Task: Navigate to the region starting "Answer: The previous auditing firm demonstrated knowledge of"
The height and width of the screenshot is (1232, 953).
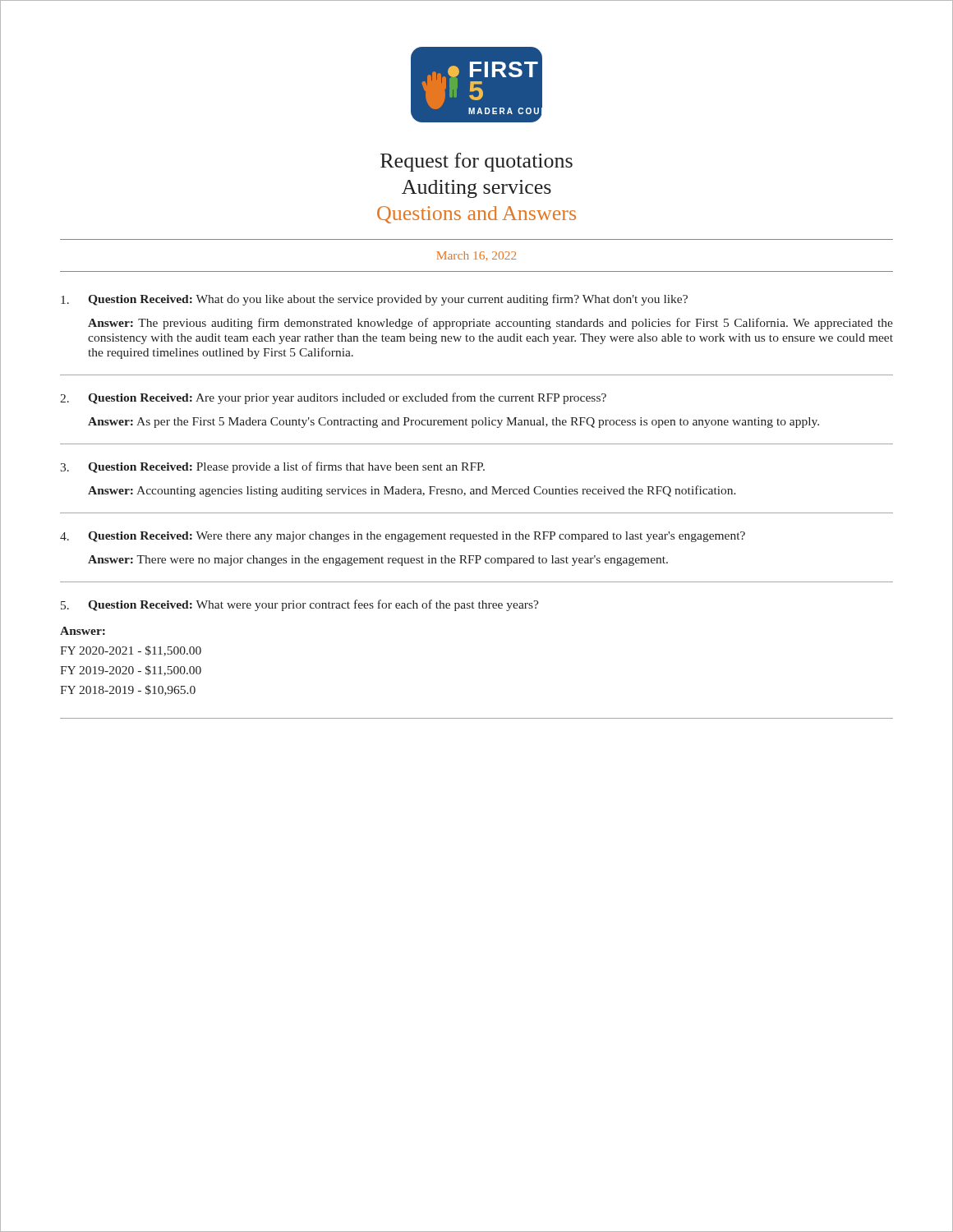Action: pos(490,337)
